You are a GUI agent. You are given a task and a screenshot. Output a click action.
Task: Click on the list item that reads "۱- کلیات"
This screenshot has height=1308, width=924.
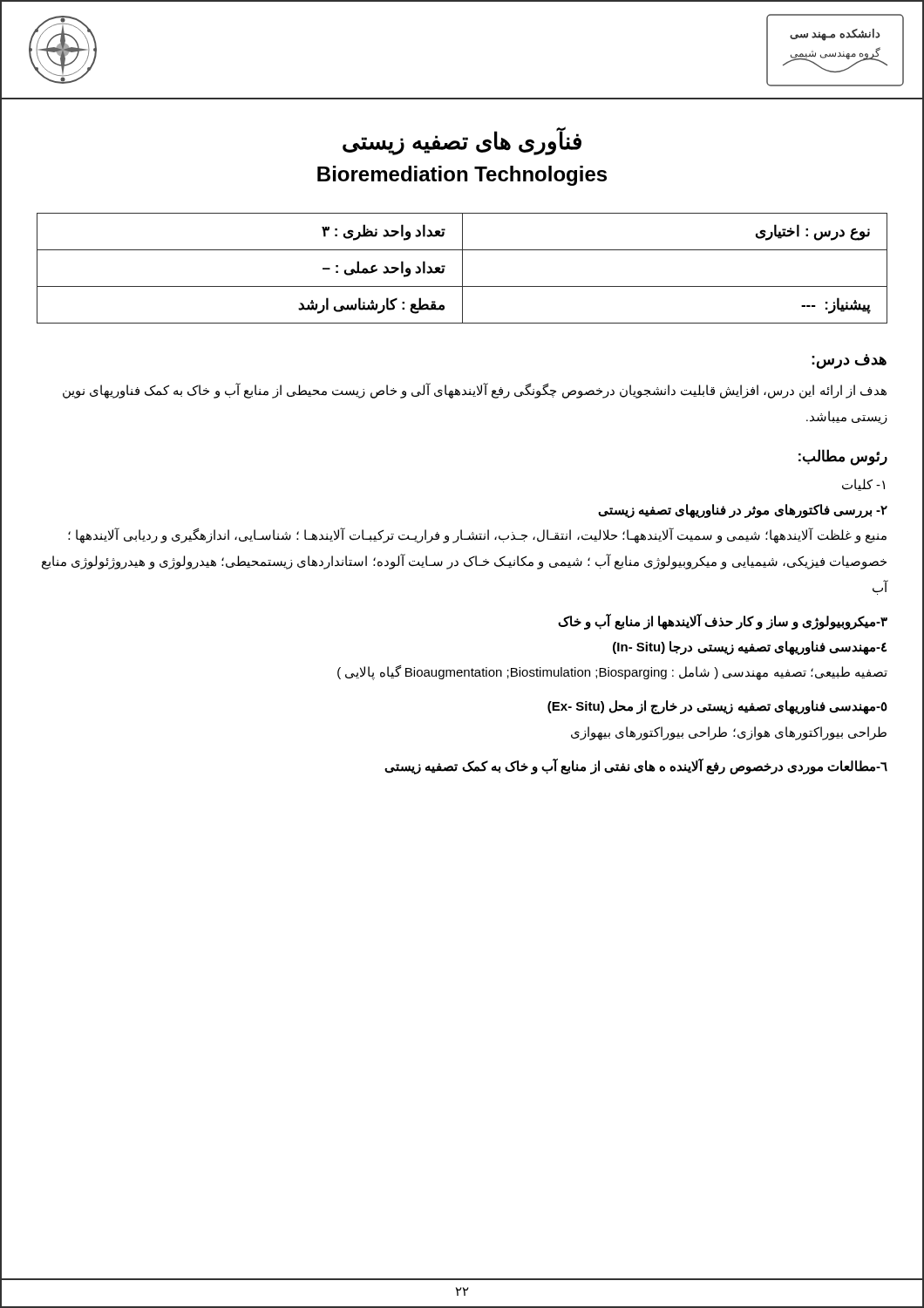(x=864, y=484)
